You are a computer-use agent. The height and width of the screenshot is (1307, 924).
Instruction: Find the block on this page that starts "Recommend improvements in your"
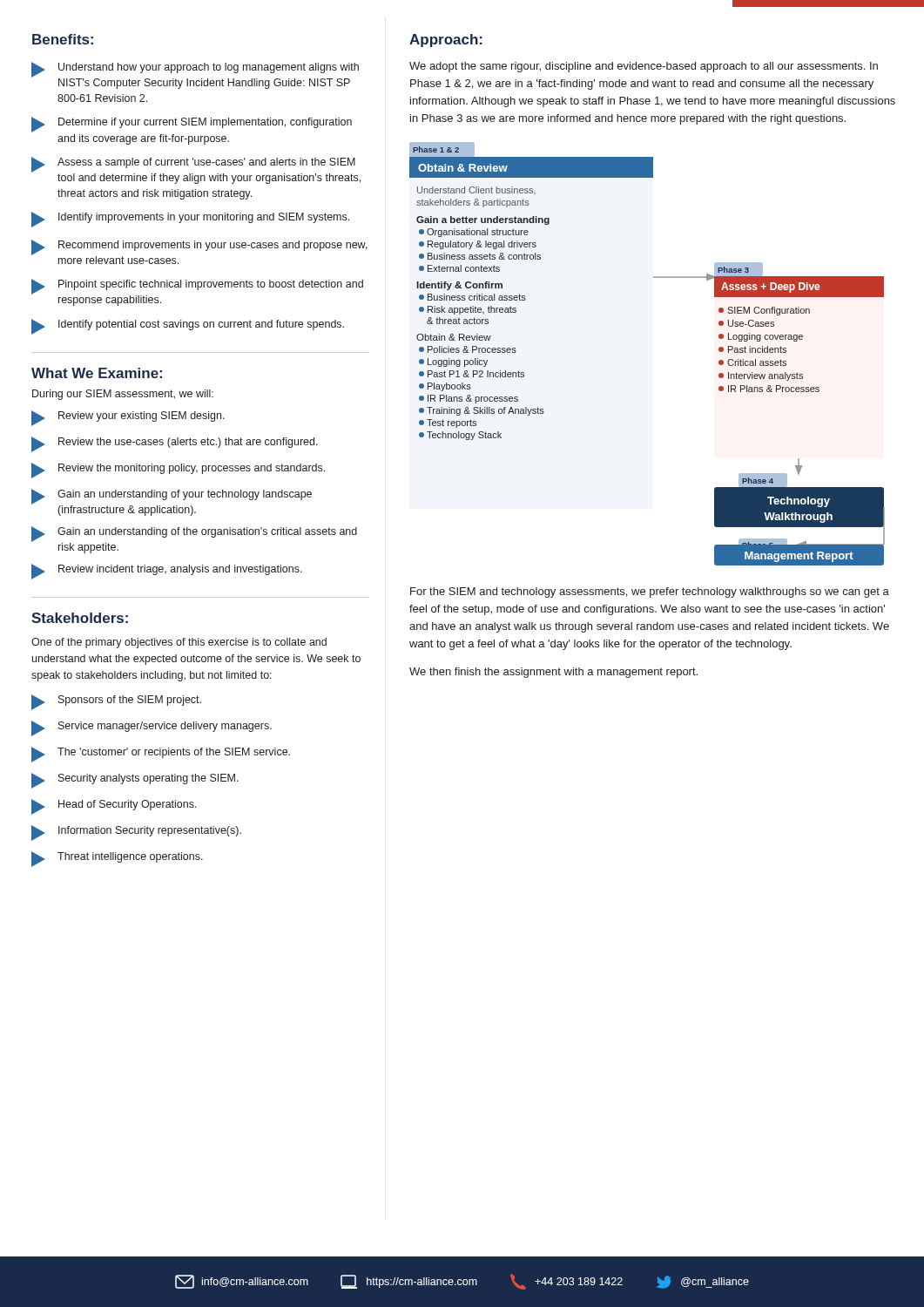[200, 253]
